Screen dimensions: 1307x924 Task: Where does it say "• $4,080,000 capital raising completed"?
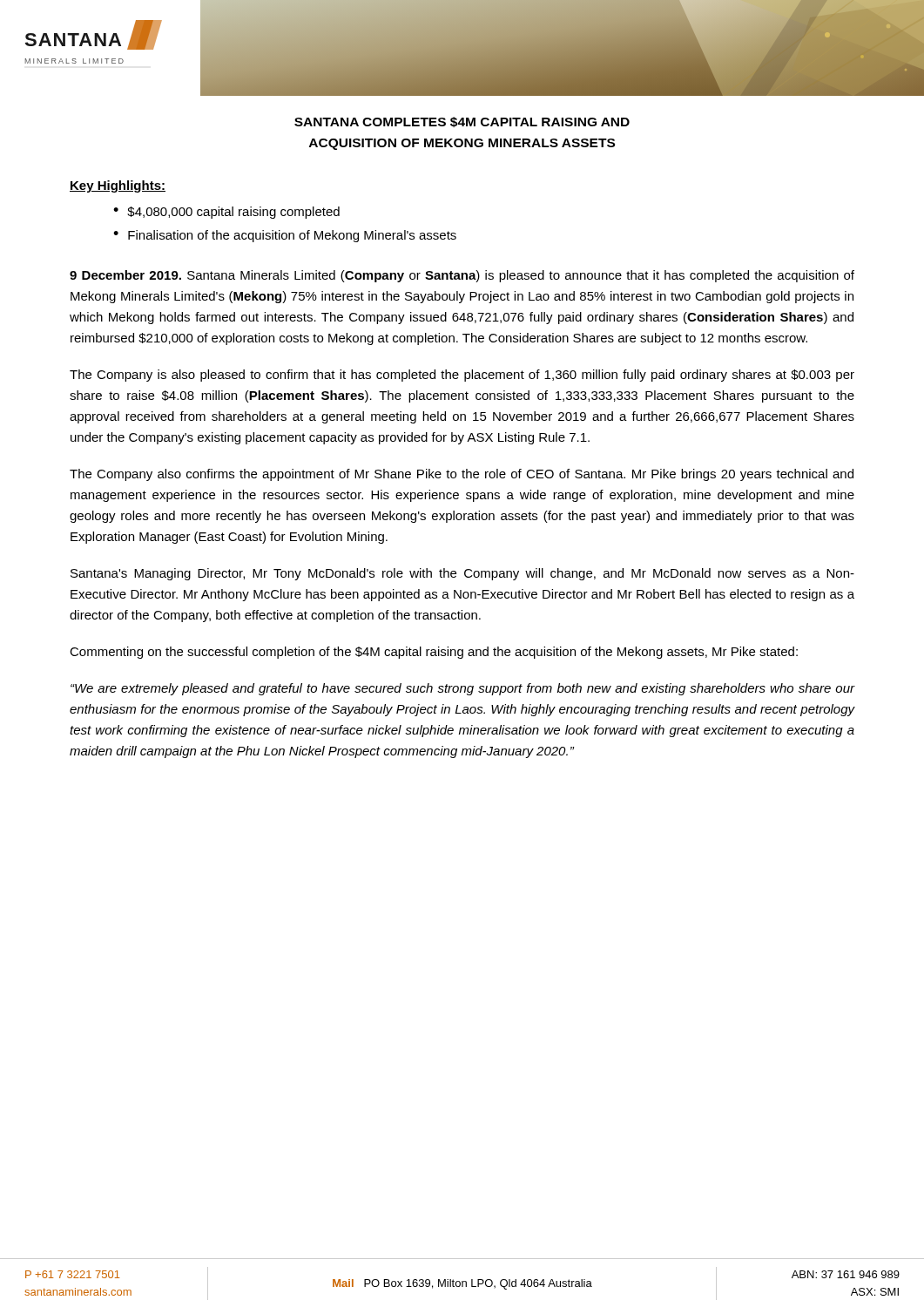[x=227, y=211]
